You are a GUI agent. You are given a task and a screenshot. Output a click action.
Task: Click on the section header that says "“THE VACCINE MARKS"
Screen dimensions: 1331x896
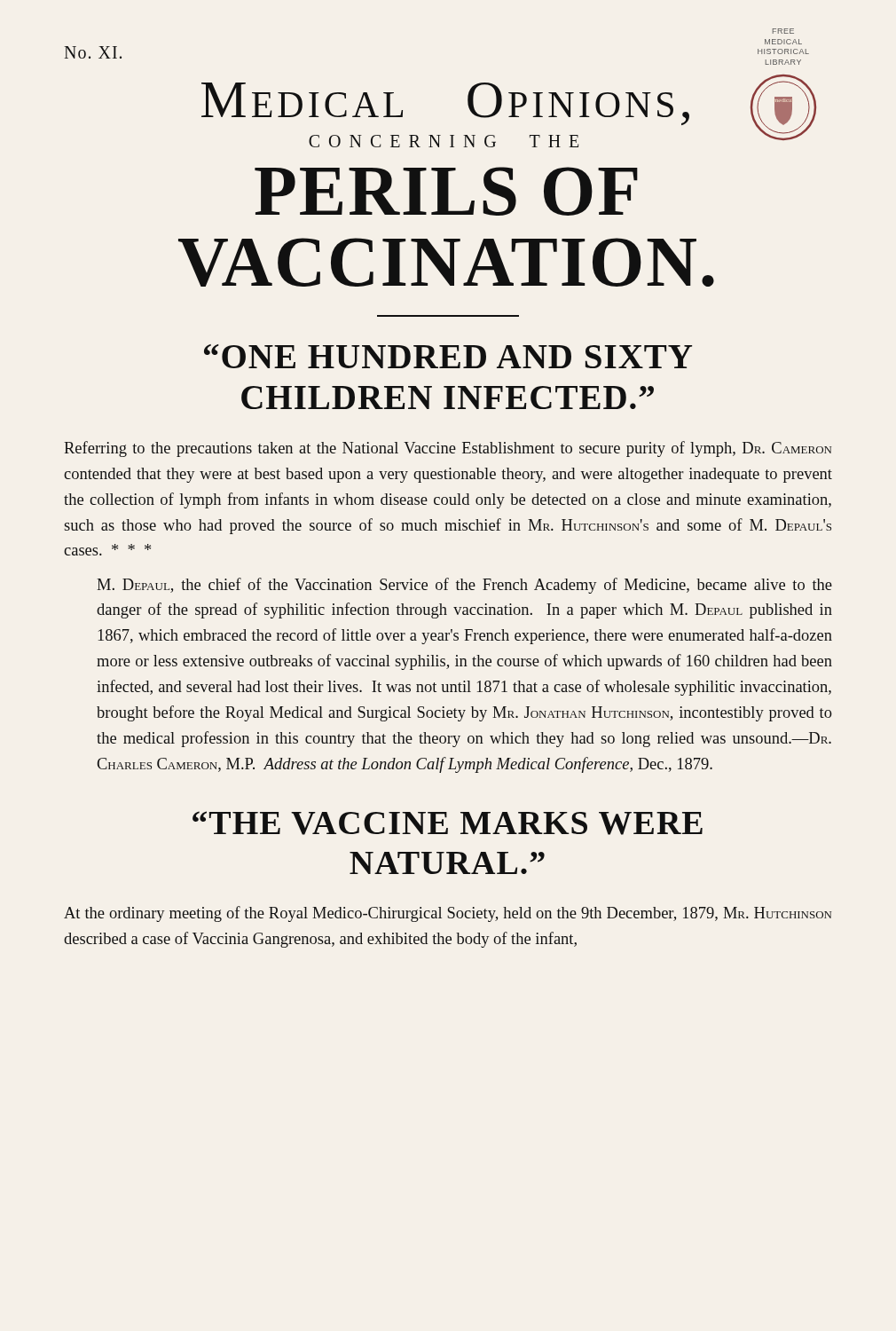click(448, 843)
